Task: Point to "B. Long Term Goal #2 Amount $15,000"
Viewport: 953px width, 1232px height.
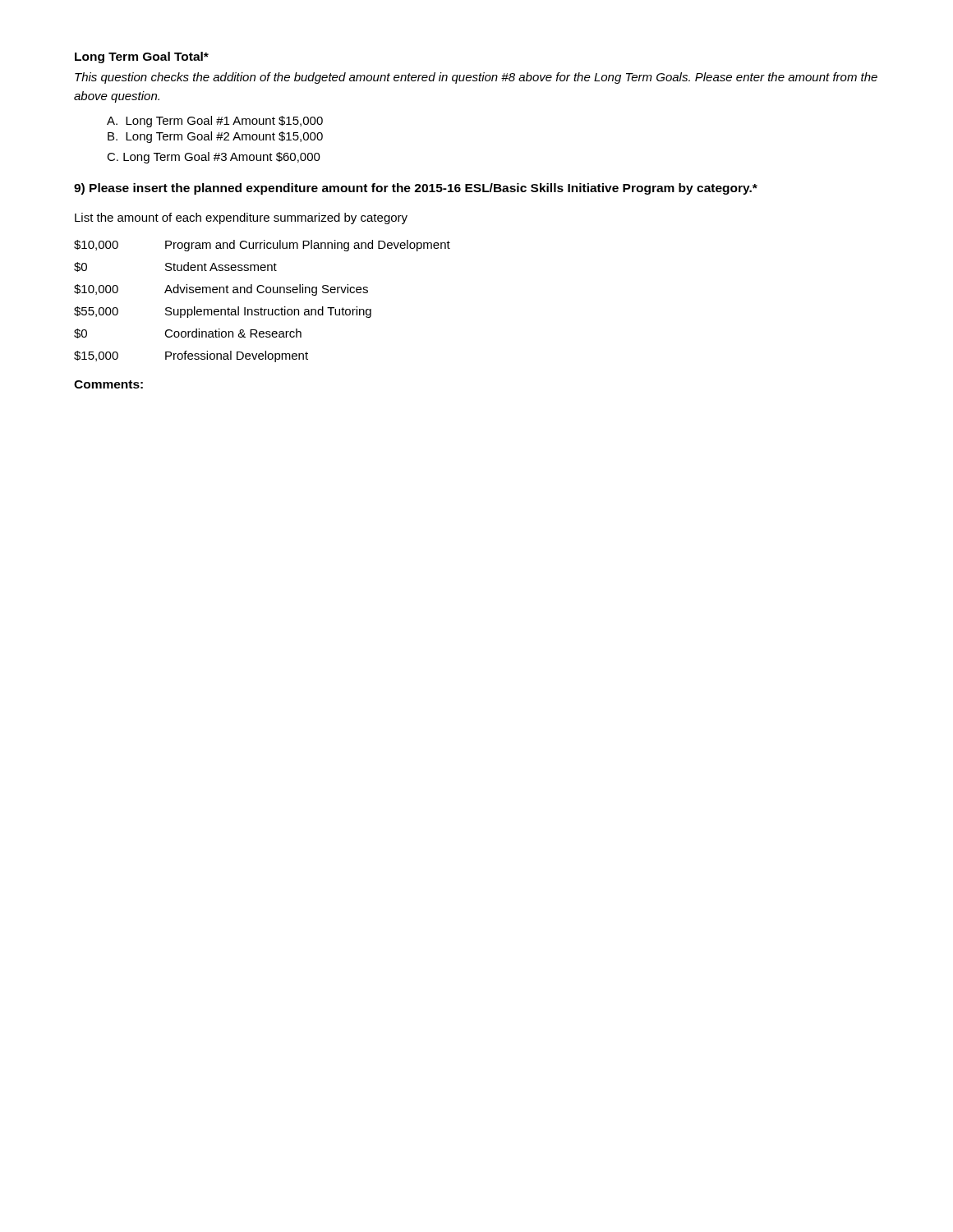Action: pos(215,136)
